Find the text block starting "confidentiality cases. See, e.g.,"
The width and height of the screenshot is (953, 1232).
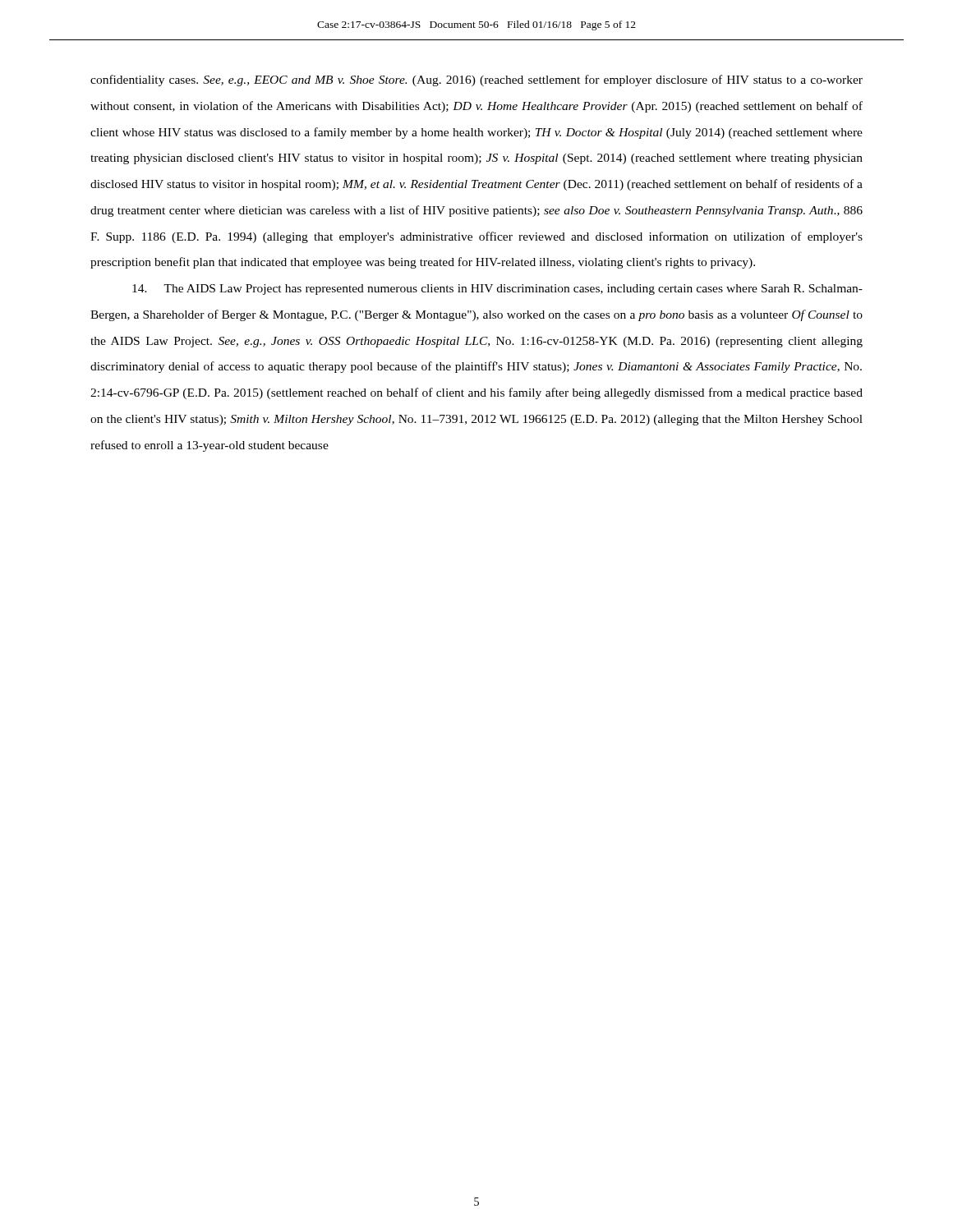pos(476,171)
